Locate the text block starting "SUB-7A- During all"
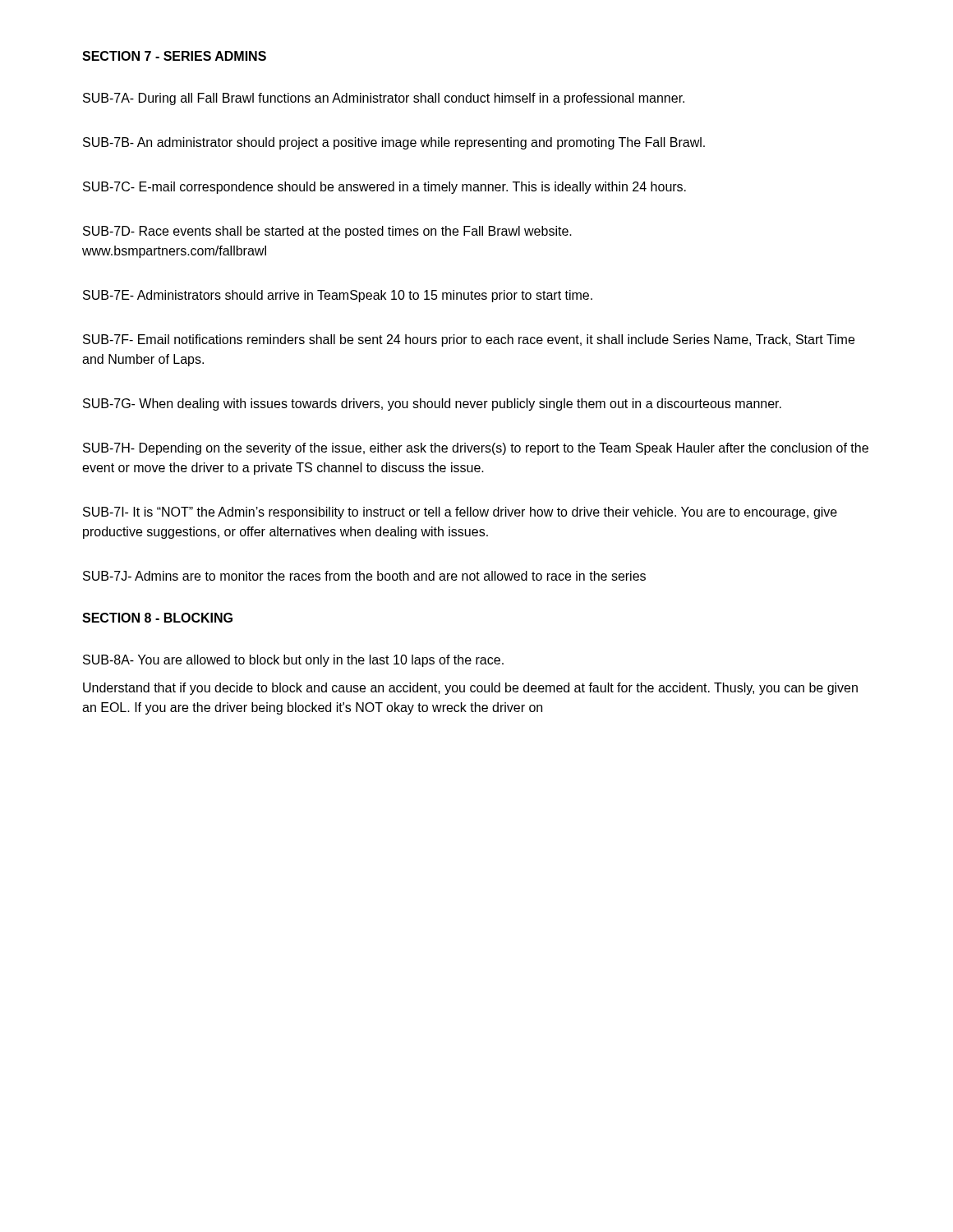953x1232 pixels. point(384,98)
